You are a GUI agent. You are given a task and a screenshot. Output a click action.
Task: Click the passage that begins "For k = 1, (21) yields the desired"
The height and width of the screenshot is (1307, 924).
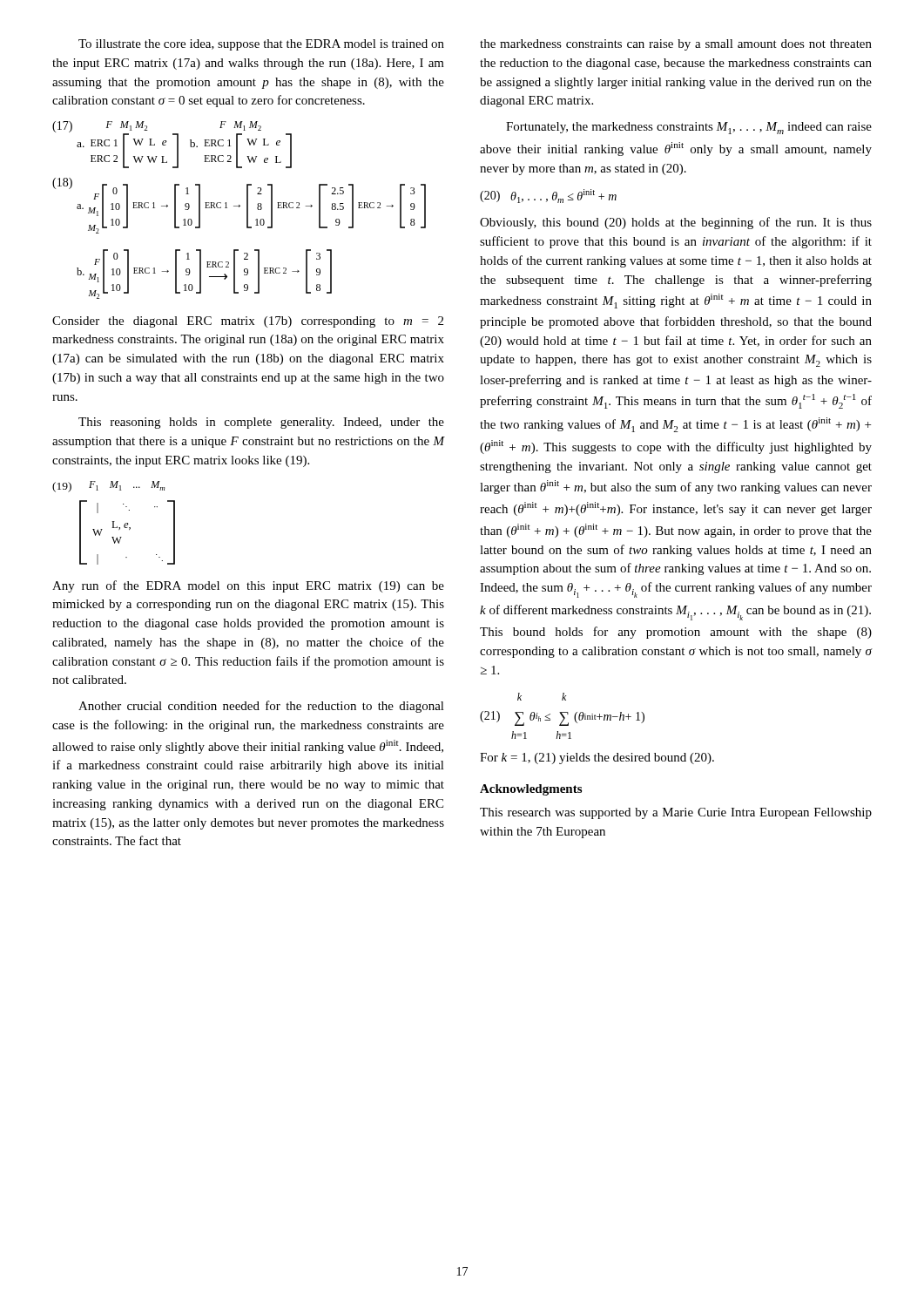676,758
